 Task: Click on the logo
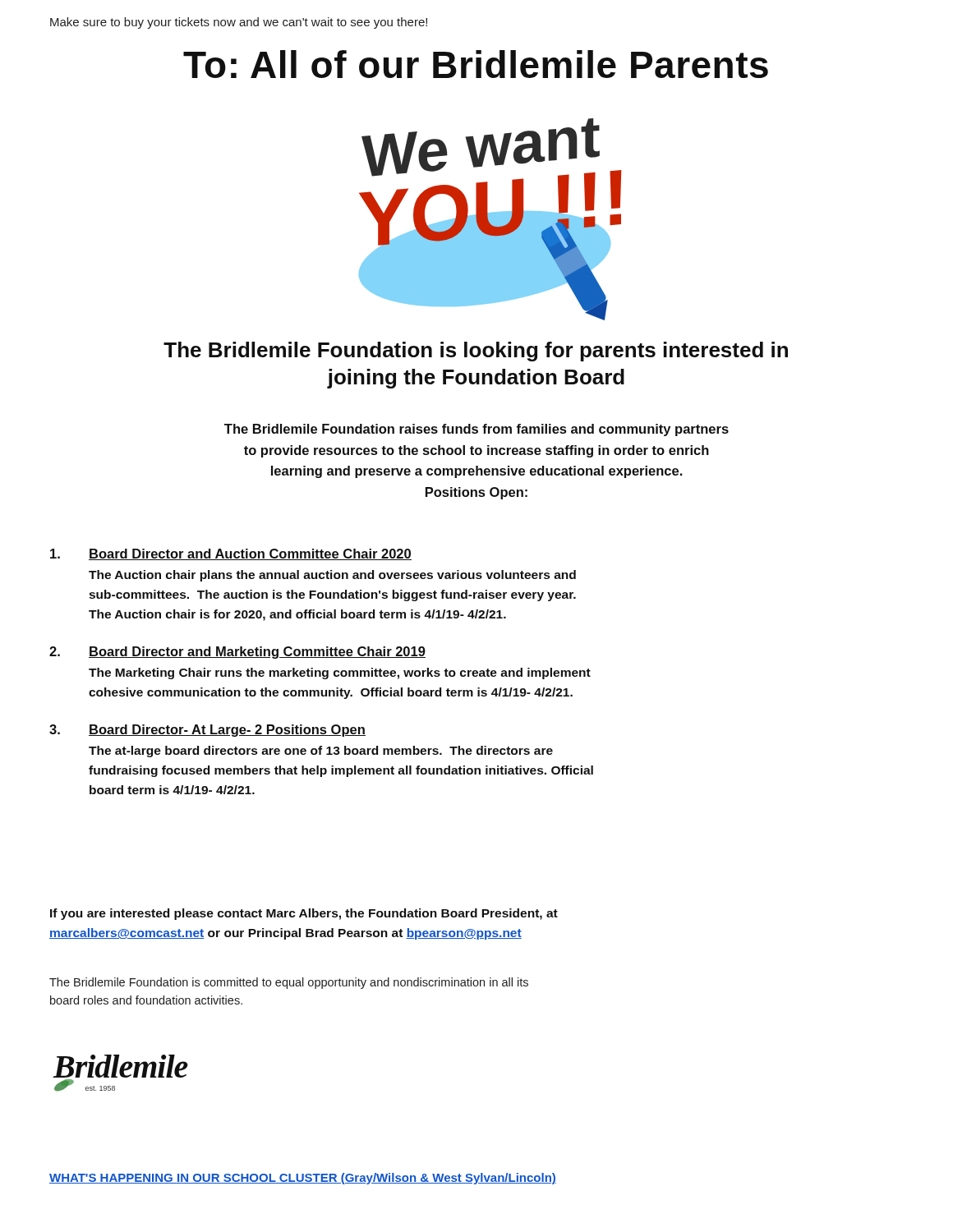(x=140, y=1067)
